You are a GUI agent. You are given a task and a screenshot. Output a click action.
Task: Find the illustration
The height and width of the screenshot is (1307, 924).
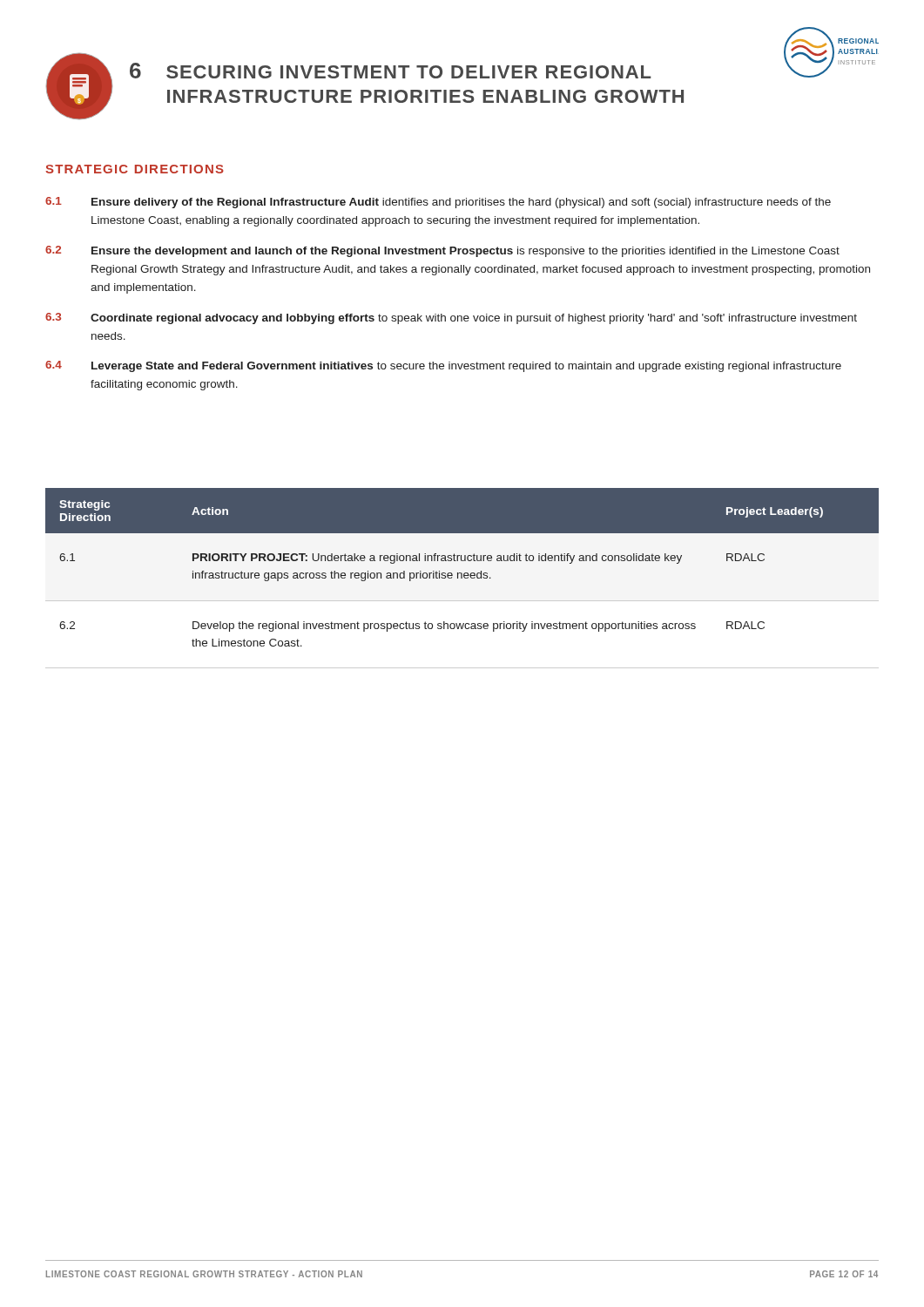(79, 88)
